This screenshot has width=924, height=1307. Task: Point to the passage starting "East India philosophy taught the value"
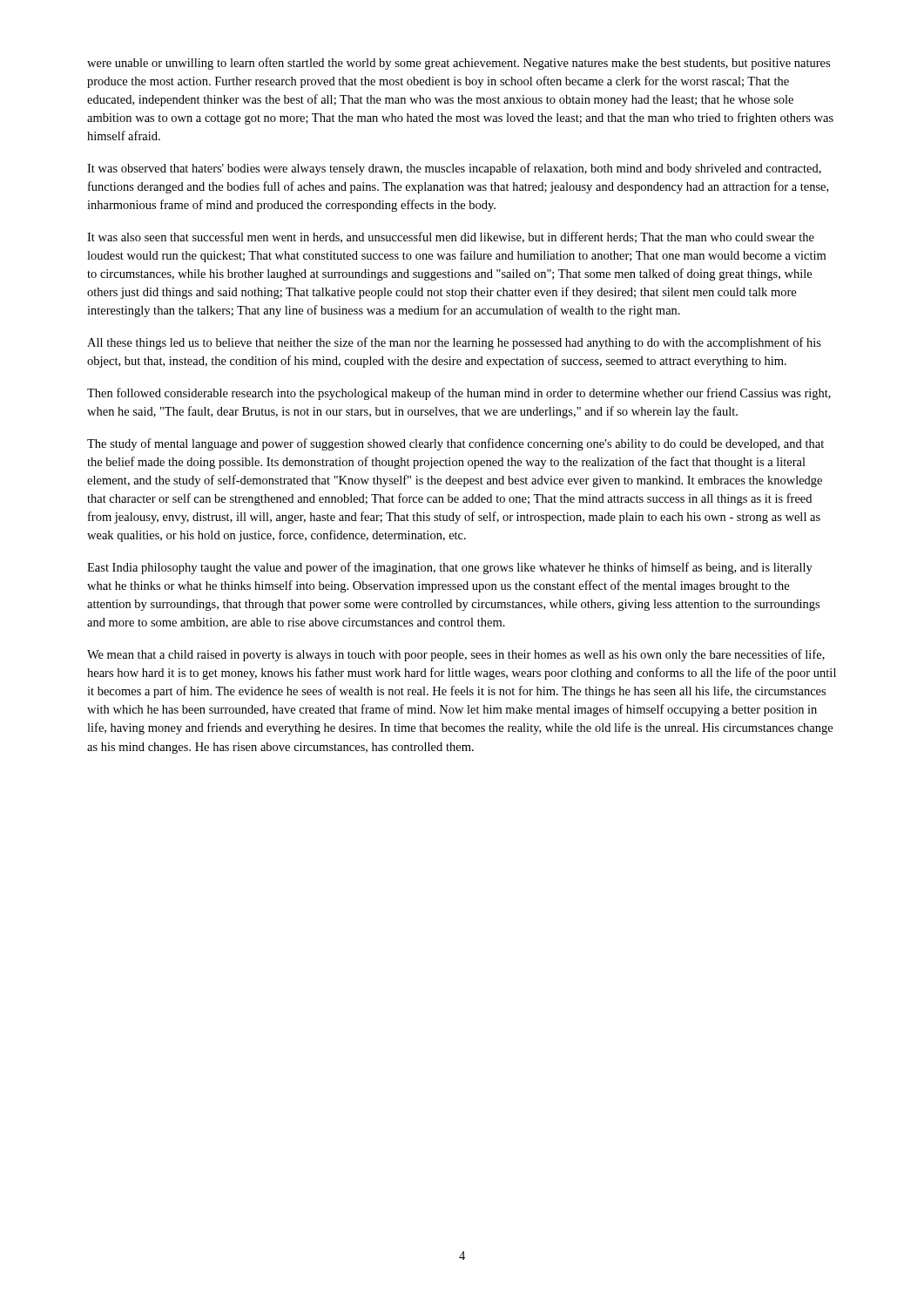(454, 595)
